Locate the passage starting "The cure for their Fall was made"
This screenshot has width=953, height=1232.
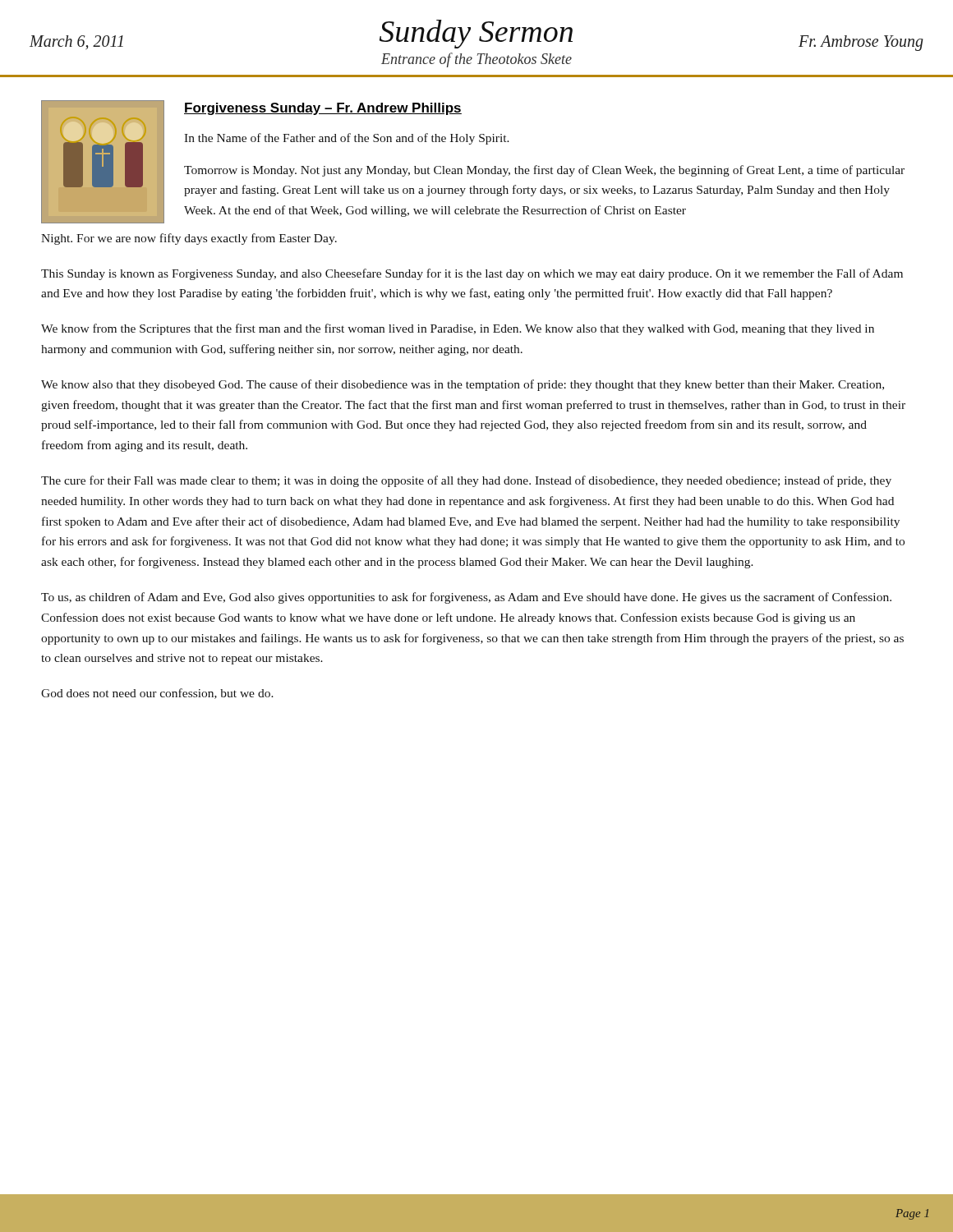pyautogui.click(x=473, y=521)
